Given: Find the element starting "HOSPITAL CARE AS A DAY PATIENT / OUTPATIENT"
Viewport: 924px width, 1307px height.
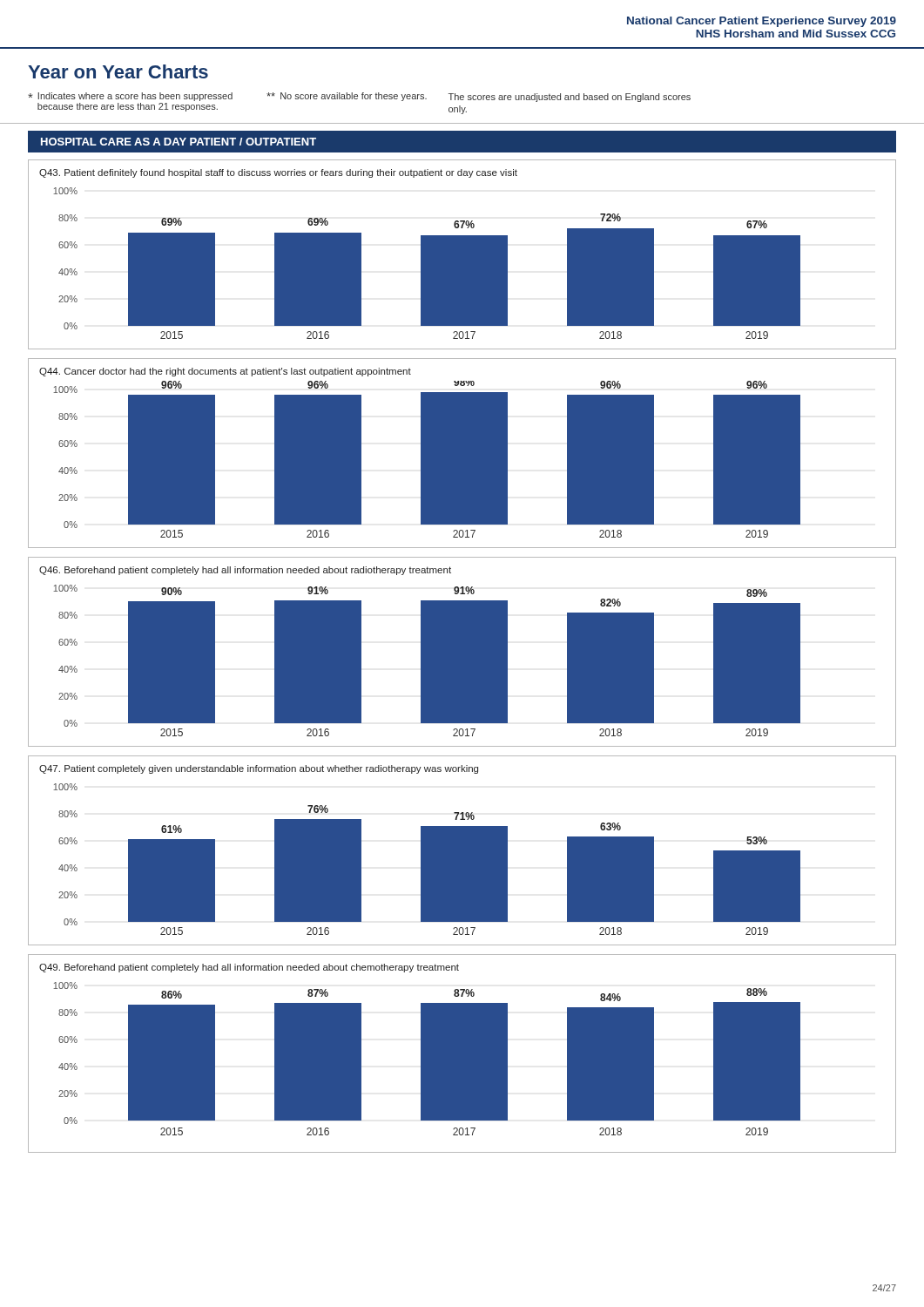Looking at the screenshot, I should tap(178, 141).
